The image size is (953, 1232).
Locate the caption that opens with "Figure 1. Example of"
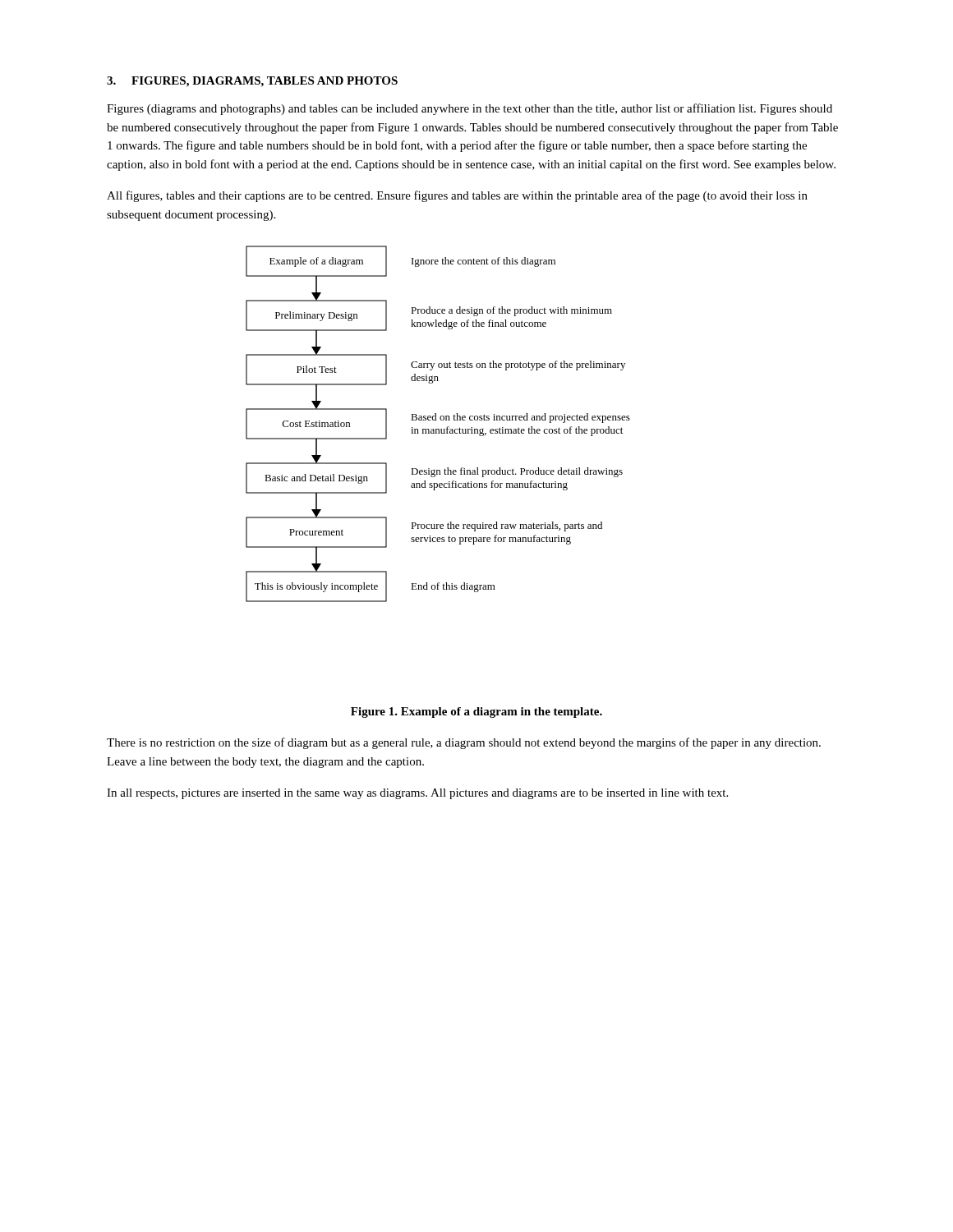(x=476, y=711)
